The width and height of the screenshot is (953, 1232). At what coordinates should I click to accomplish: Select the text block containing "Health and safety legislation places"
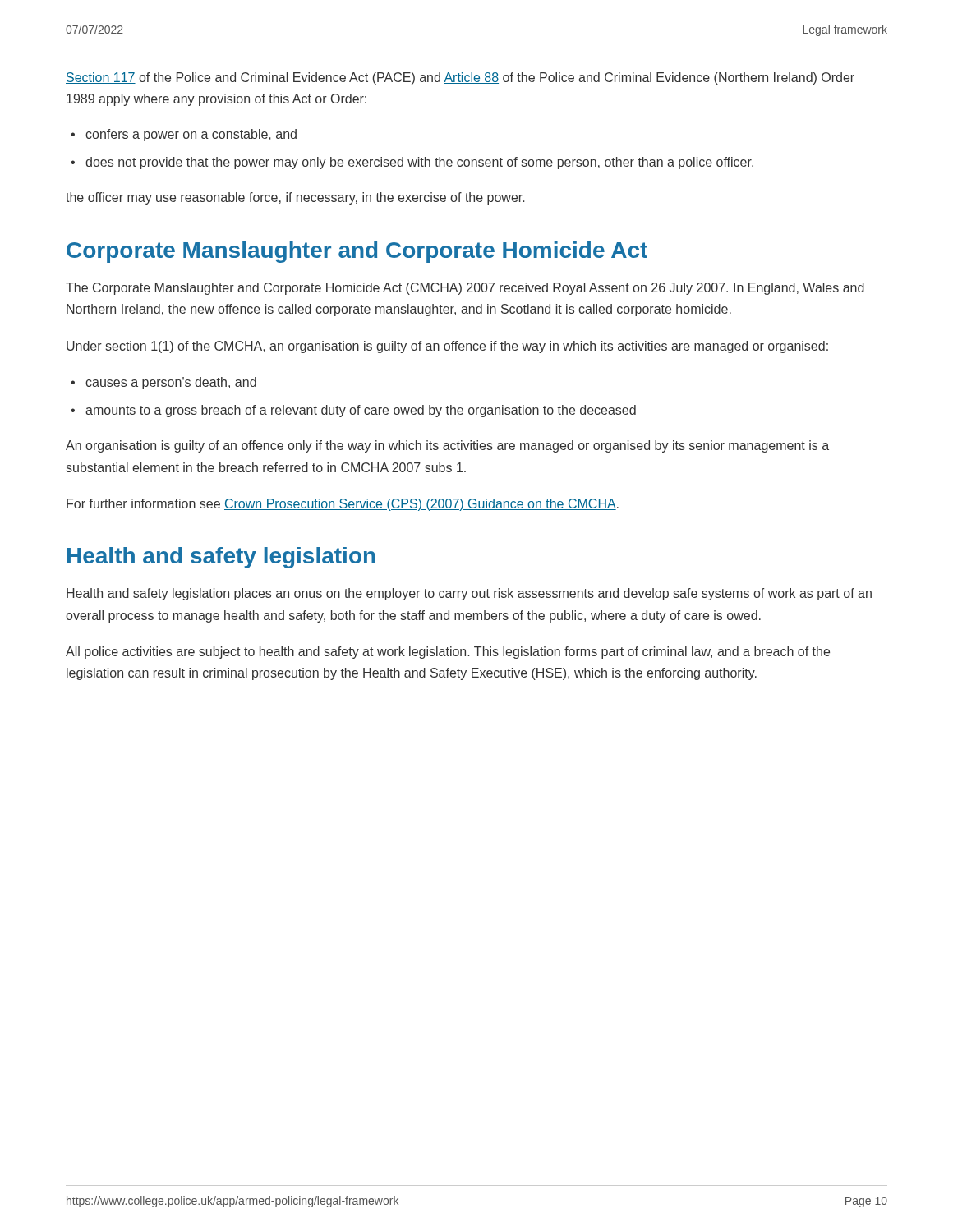coord(469,604)
